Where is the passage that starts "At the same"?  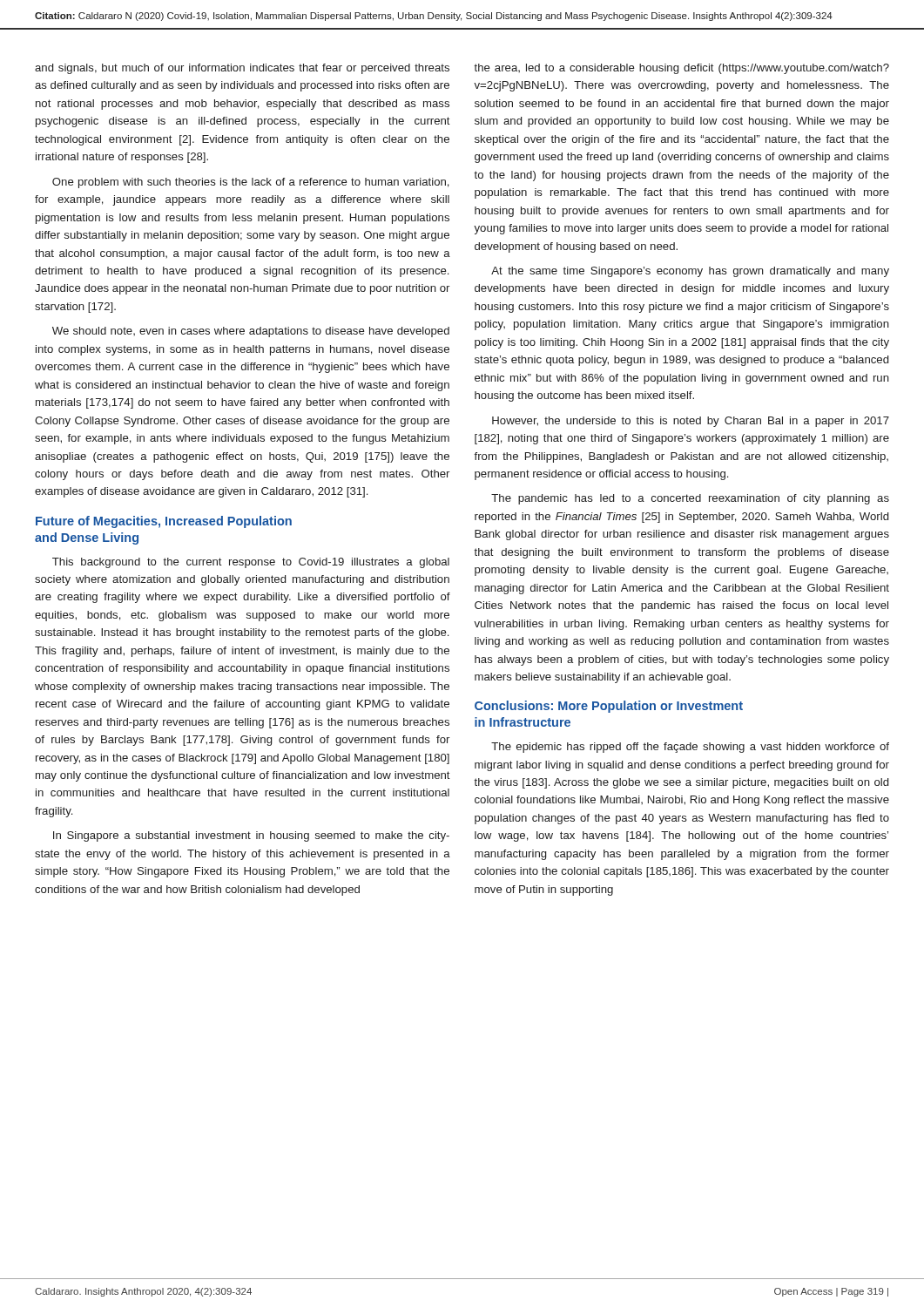pyautogui.click(x=682, y=334)
